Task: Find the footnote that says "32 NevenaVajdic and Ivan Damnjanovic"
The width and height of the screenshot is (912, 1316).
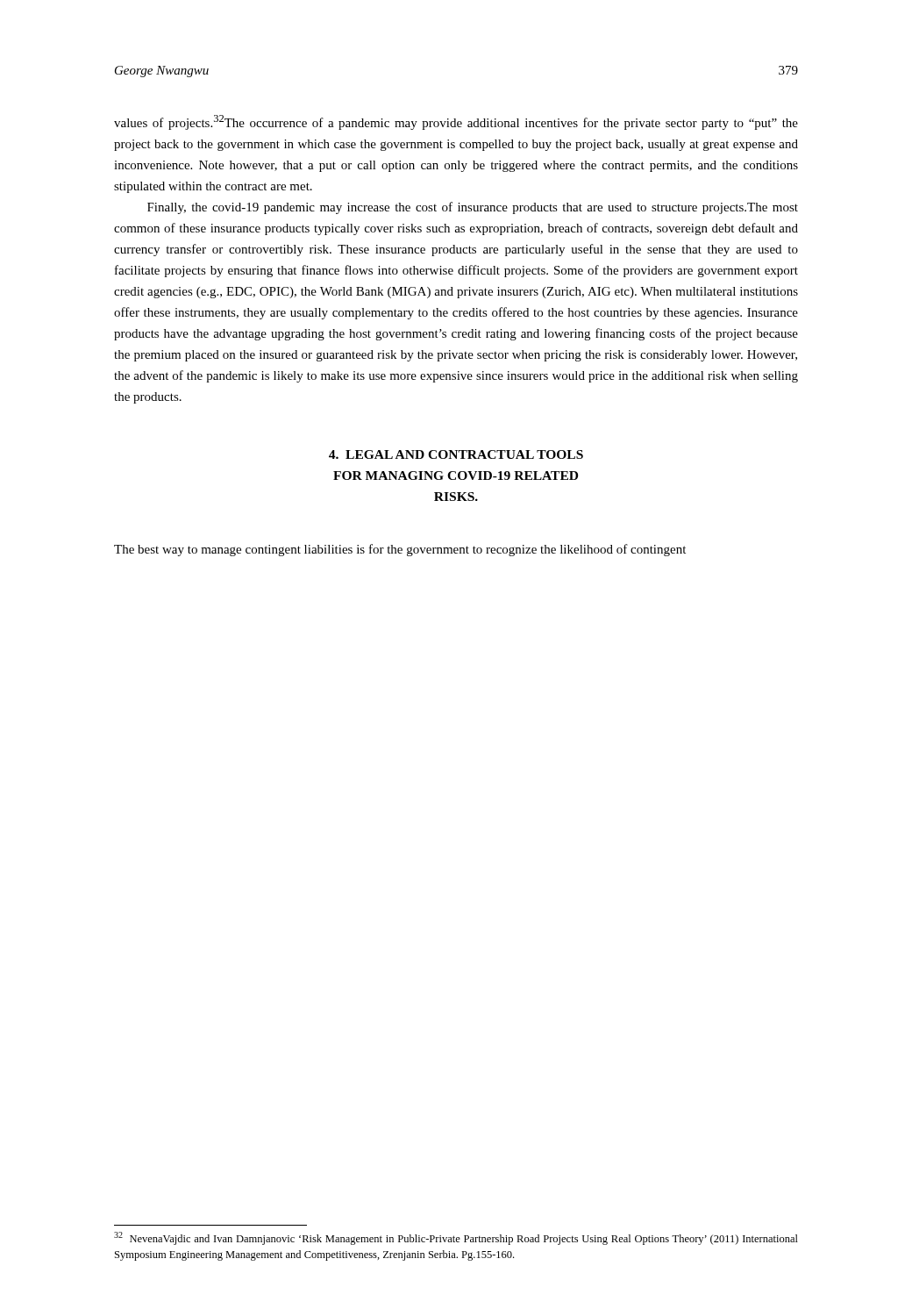Action: (x=456, y=1246)
